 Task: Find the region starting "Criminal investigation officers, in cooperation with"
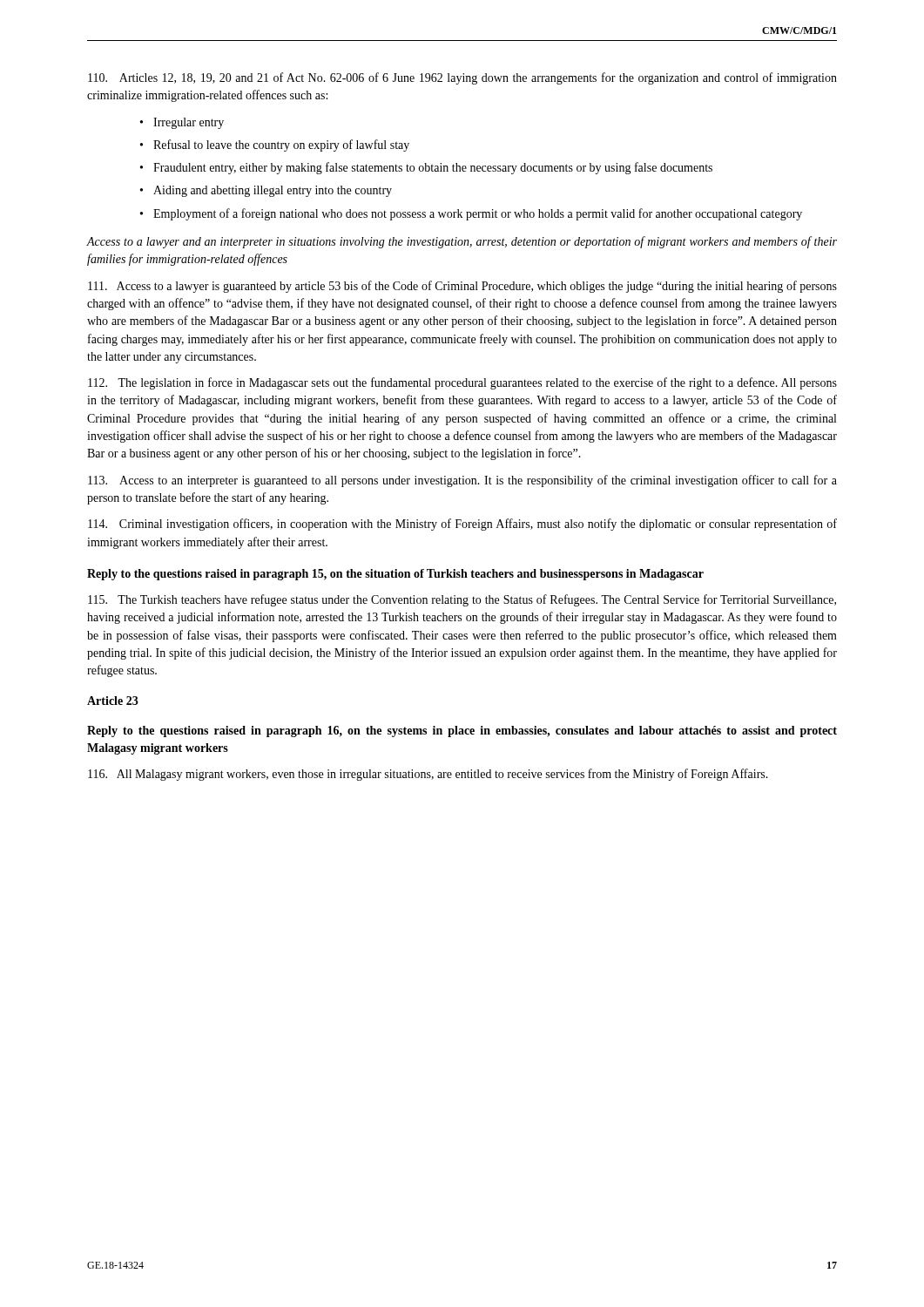pyautogui.click(x=462, y=534)
